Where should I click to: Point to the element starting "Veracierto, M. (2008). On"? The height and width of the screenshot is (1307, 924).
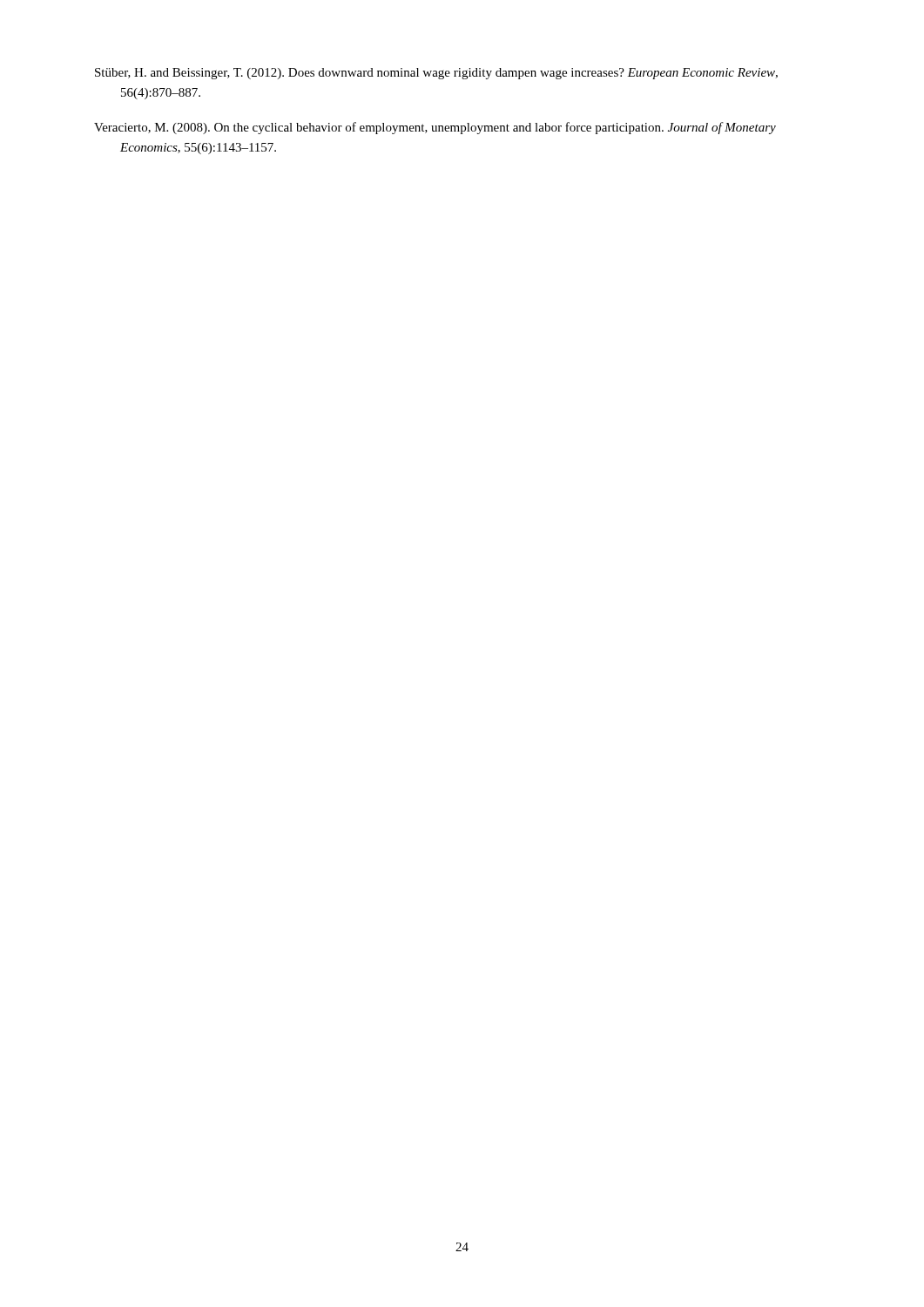pyautogui.click(x=435, y=137)
